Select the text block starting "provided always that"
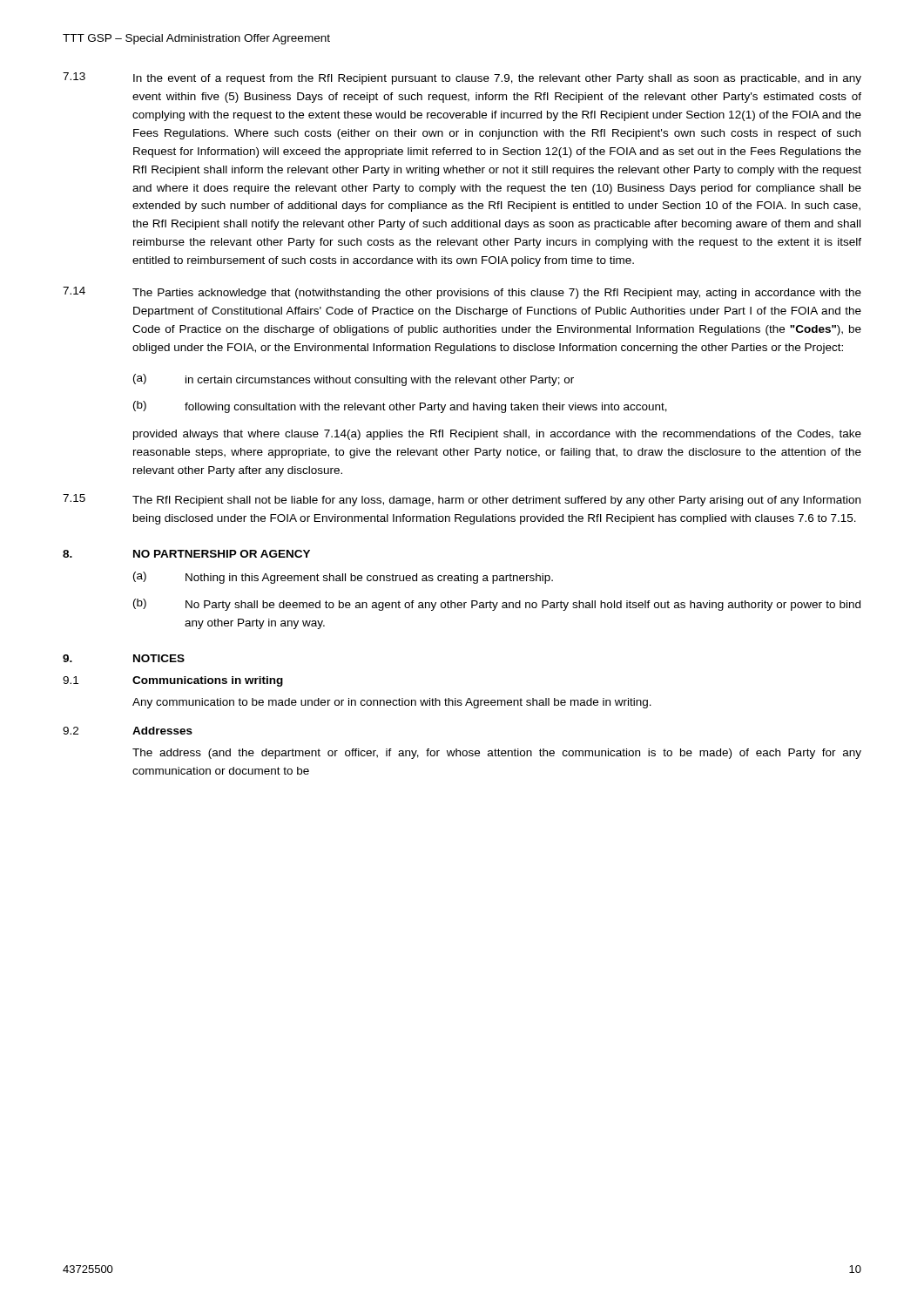 497,451
